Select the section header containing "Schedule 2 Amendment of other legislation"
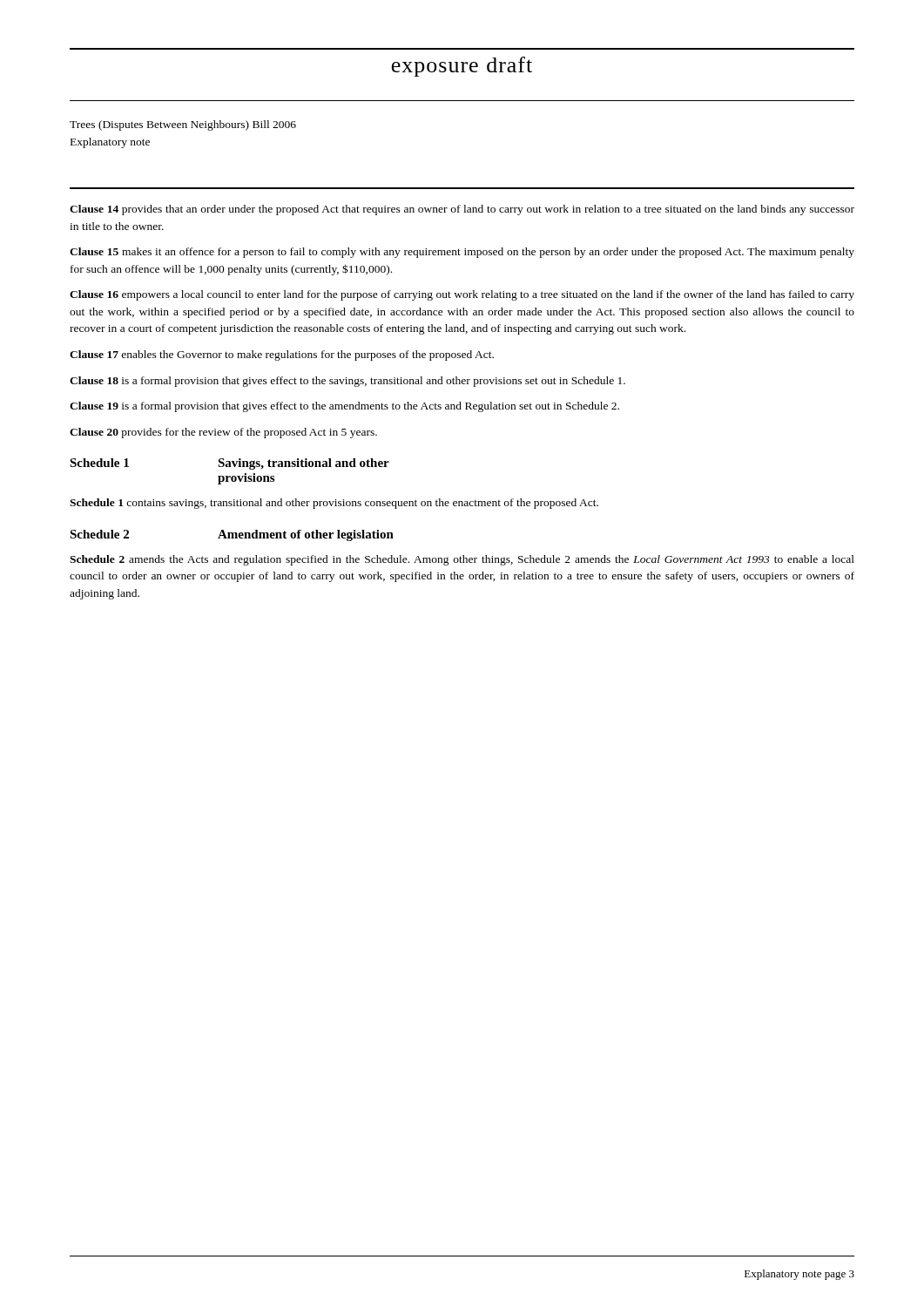This screenshot has height=1307, width=924. click(x=232, y=535)
